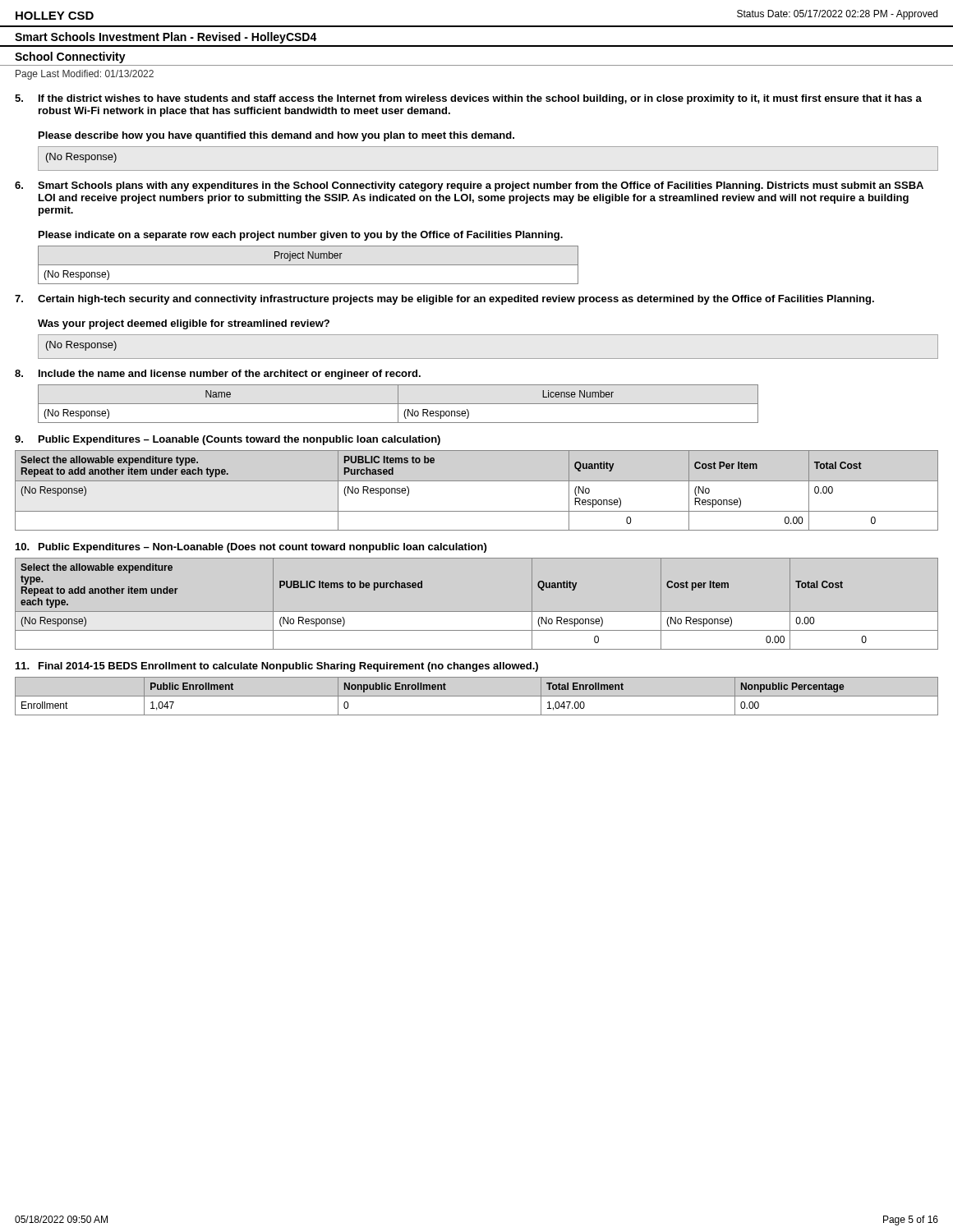This screenshot has width=953, height=1232.
Task: Point to "Smart Schools Investment Plan - Revised - HolleyCSD4"
Action: (x=166, y=37)
